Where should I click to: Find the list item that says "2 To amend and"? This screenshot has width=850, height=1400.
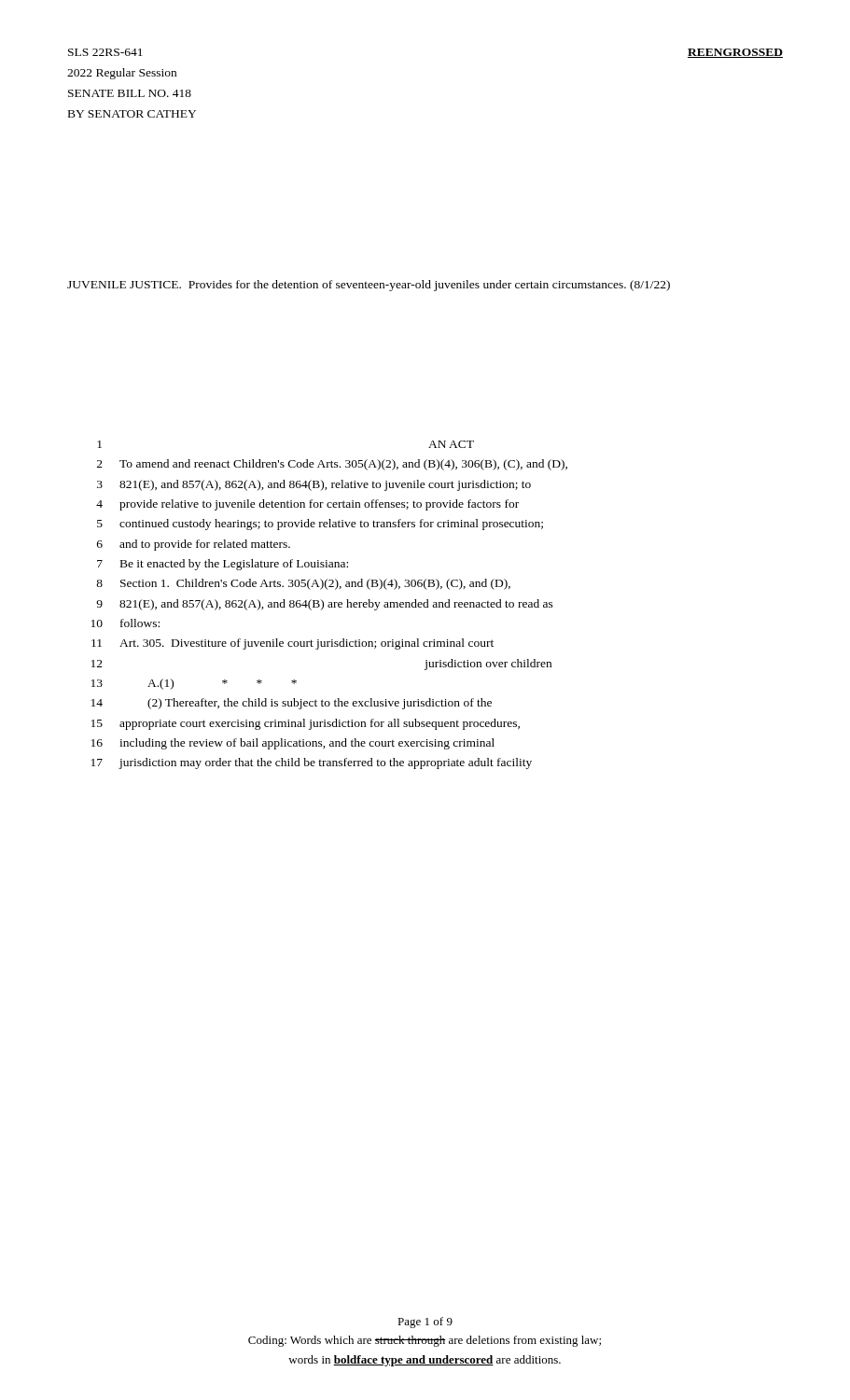click(425, 464)
